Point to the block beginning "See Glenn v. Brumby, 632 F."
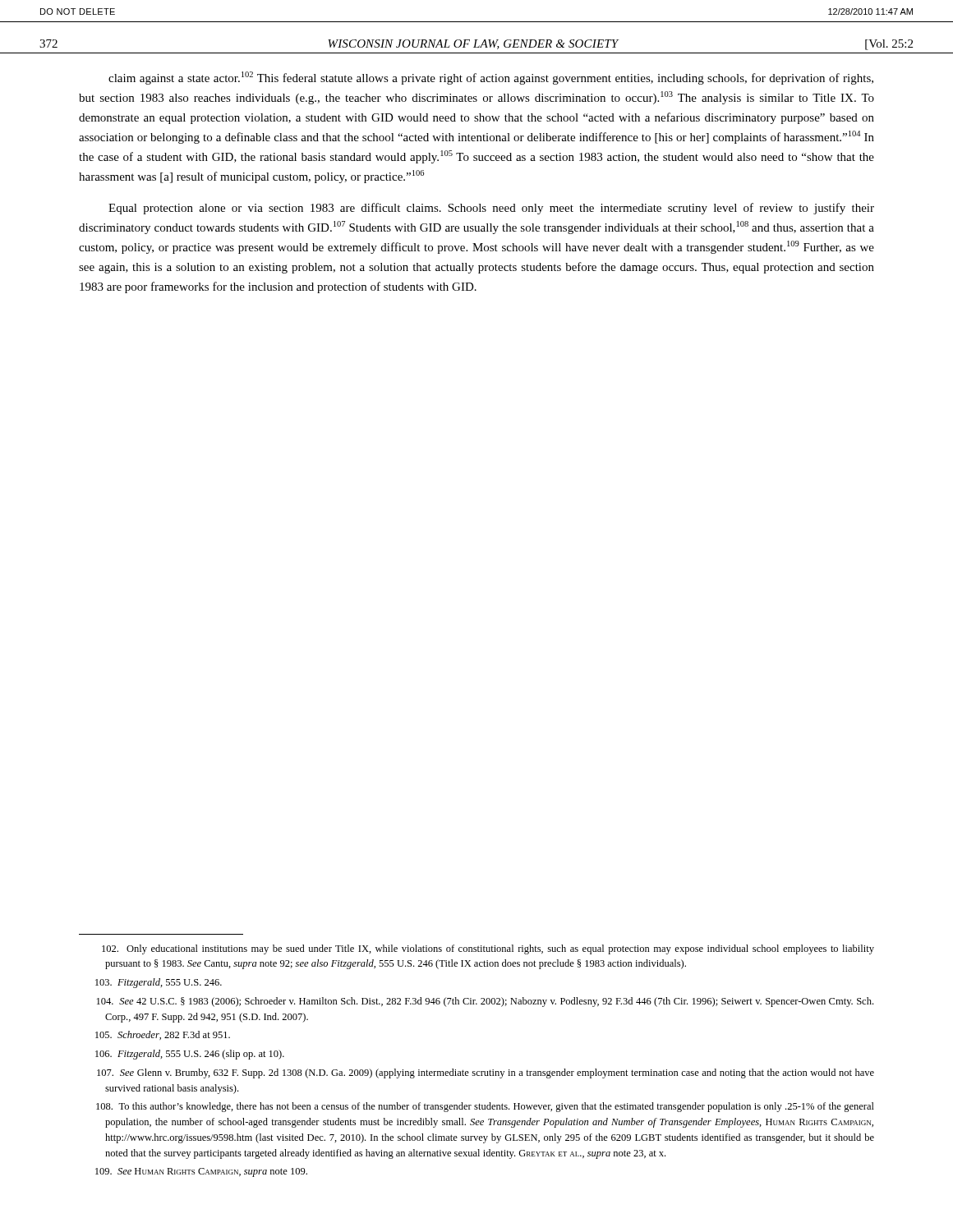This screenshot has width=953, height=1232. (x=476, y=1080)
